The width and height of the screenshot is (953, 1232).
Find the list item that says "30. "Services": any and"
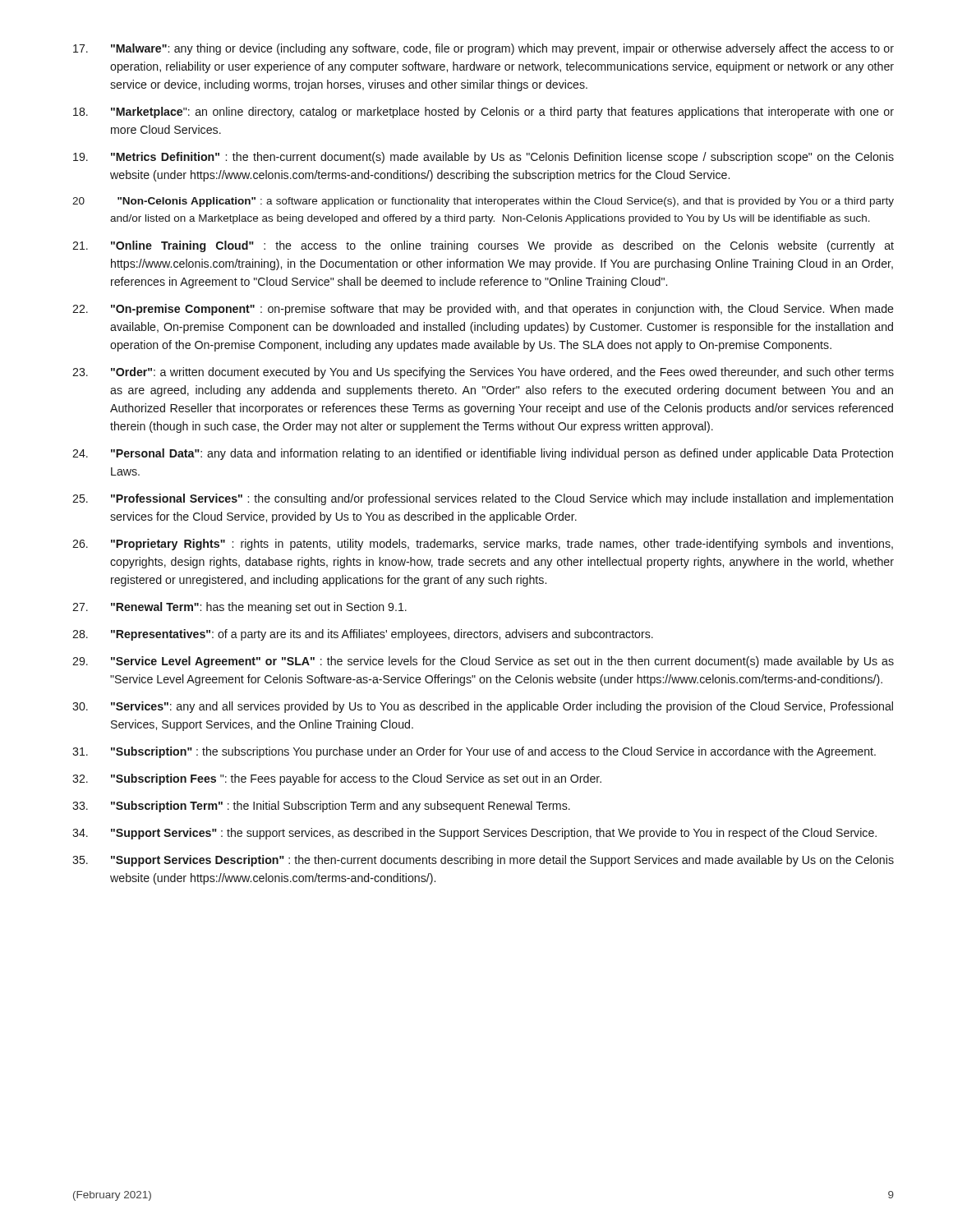click(483, 715)
